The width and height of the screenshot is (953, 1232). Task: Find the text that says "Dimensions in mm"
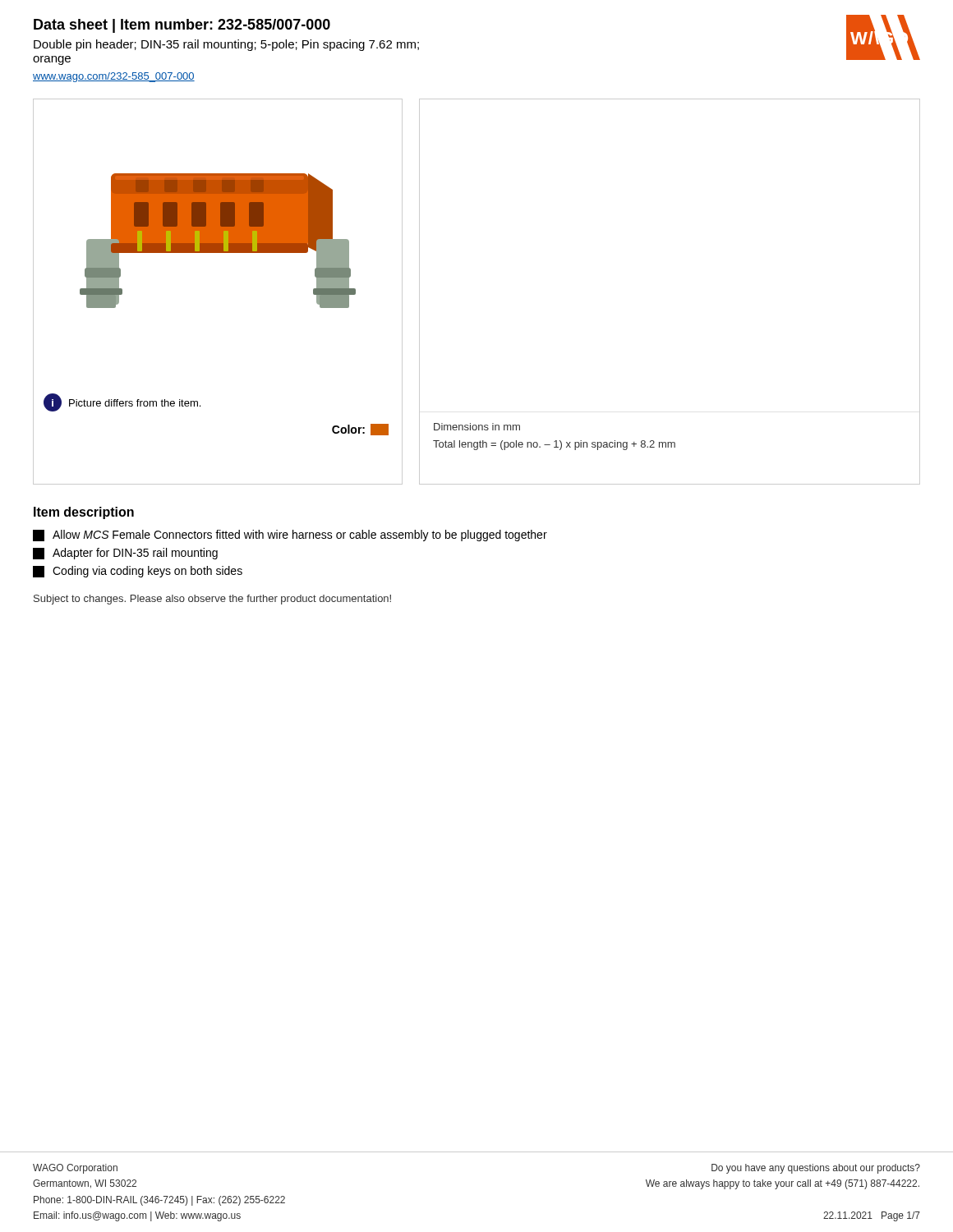(477, 427)
